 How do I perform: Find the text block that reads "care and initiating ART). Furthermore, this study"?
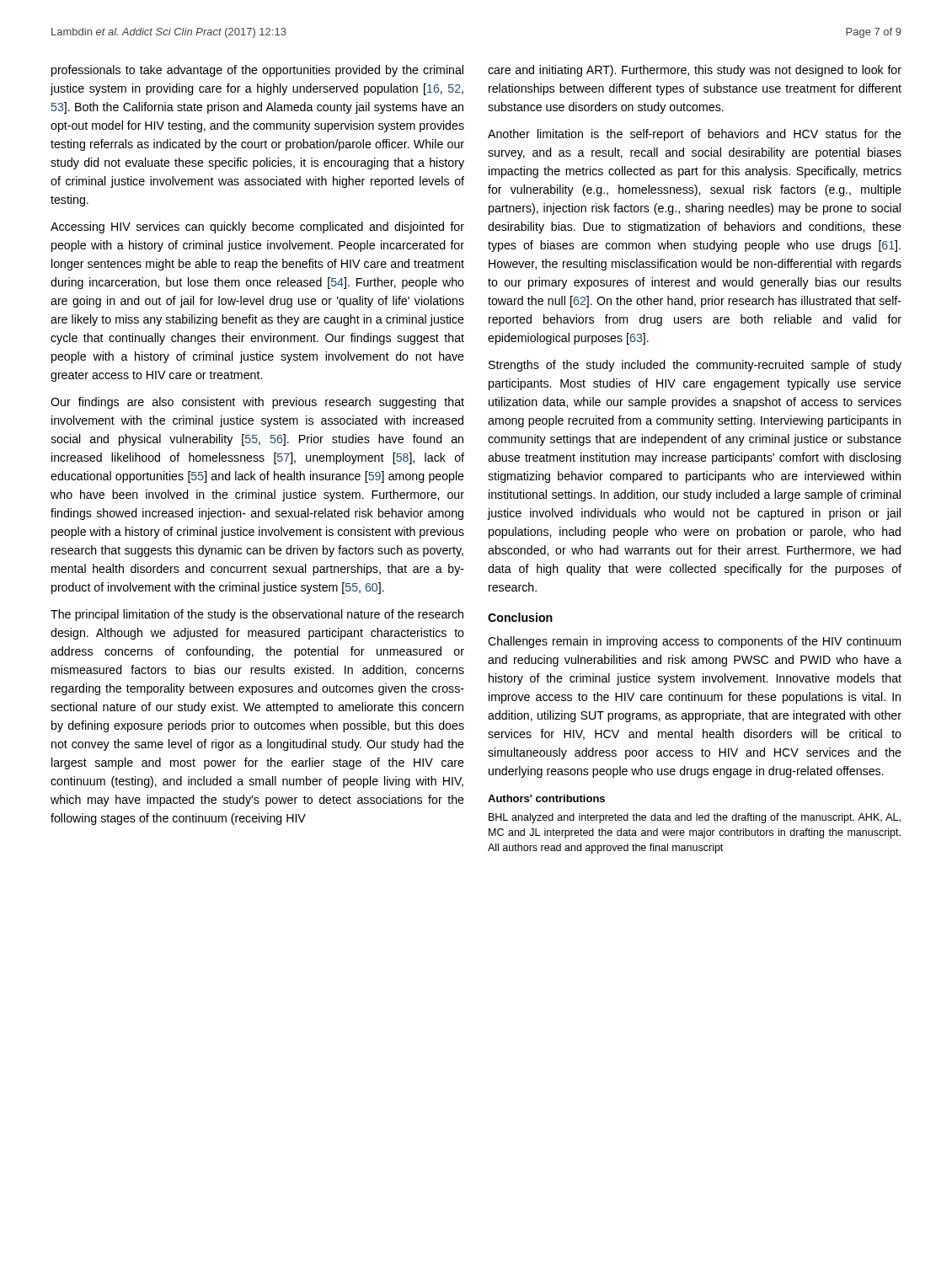coord(695,88)
